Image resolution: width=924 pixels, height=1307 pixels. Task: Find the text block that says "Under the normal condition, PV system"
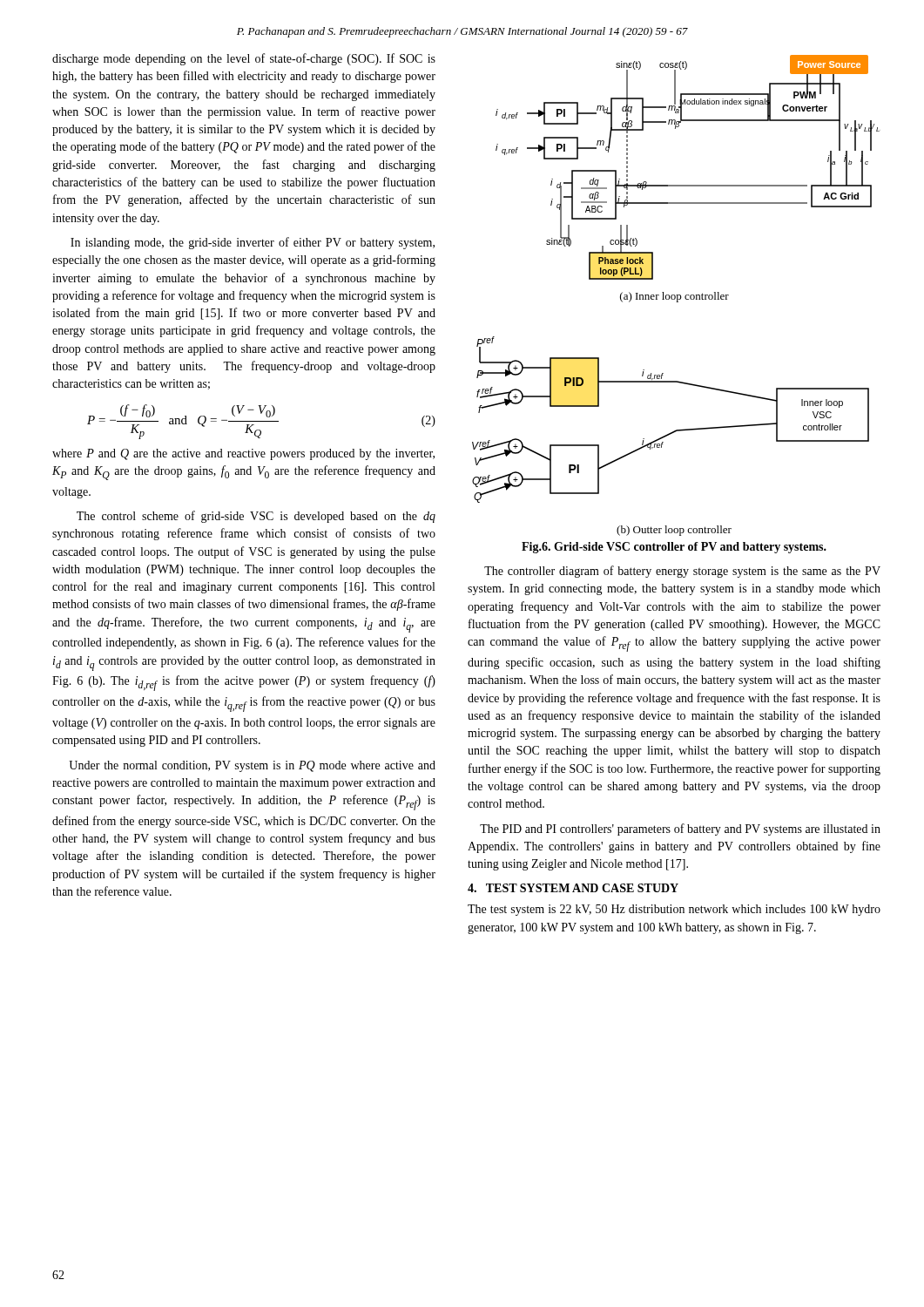[x=244, y=828]
